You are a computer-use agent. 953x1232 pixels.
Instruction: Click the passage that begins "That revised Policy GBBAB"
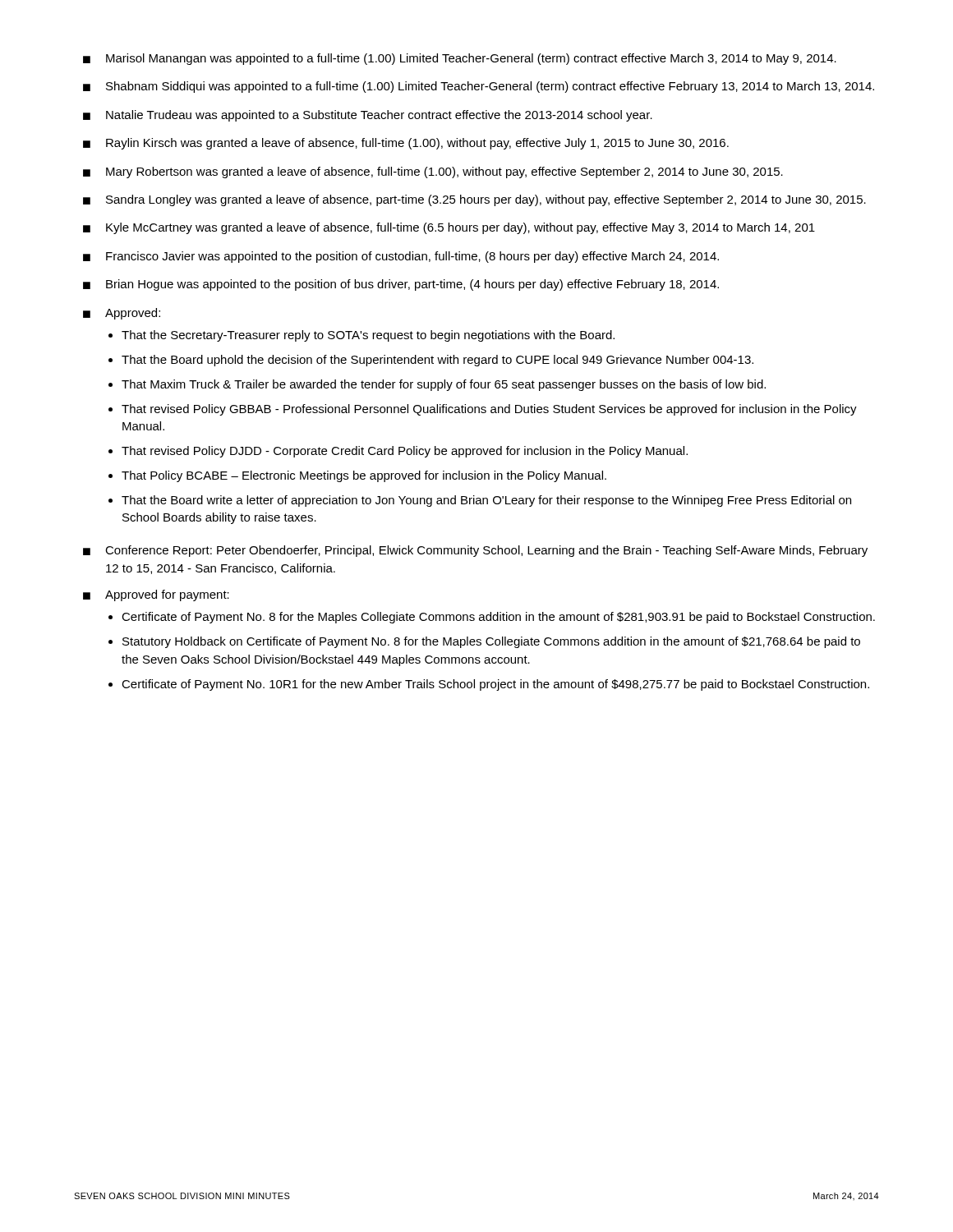(489, 417)
